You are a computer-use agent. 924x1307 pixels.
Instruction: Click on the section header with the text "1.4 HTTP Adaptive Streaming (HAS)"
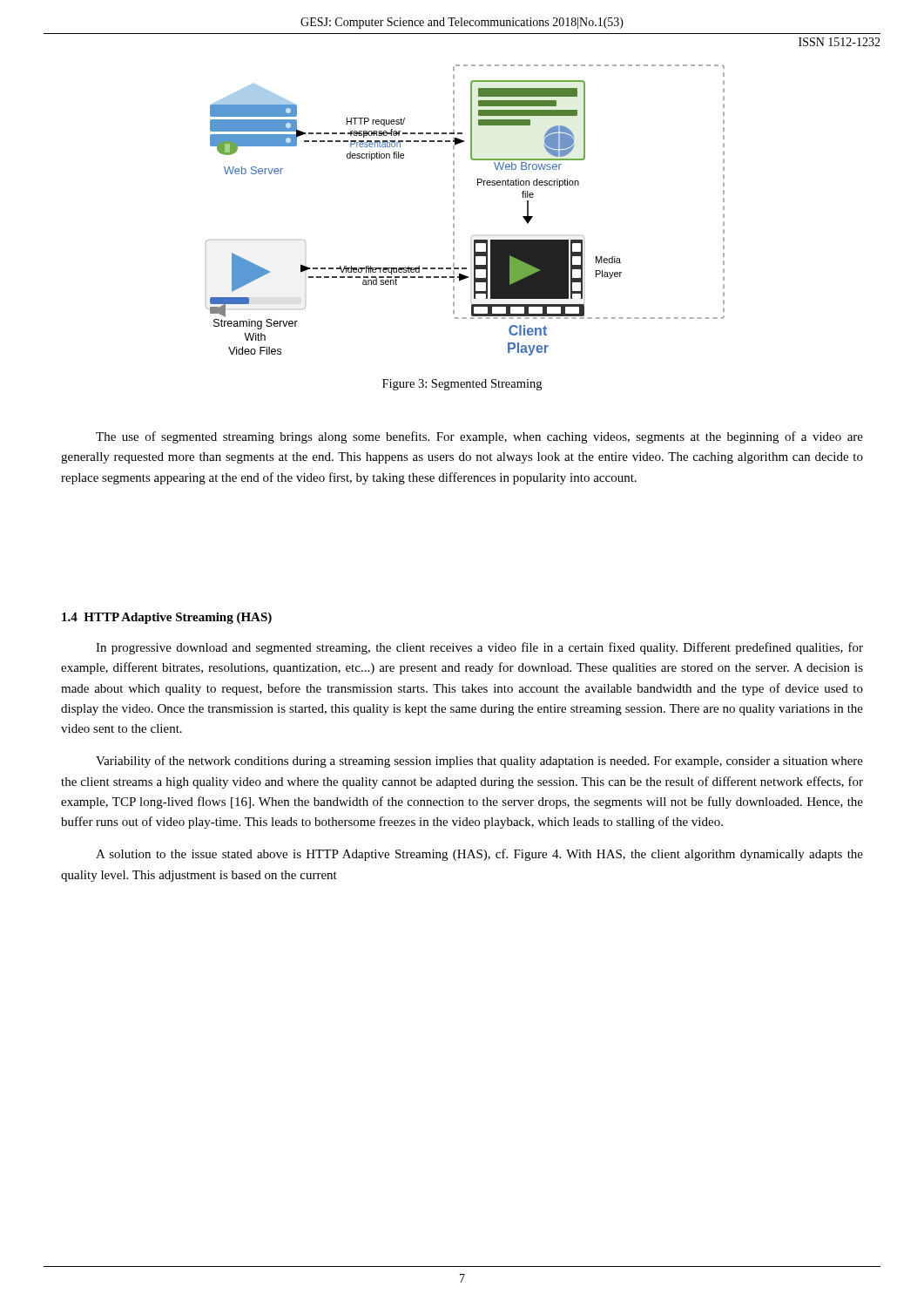pyautogui.click(x=166, y=617)
